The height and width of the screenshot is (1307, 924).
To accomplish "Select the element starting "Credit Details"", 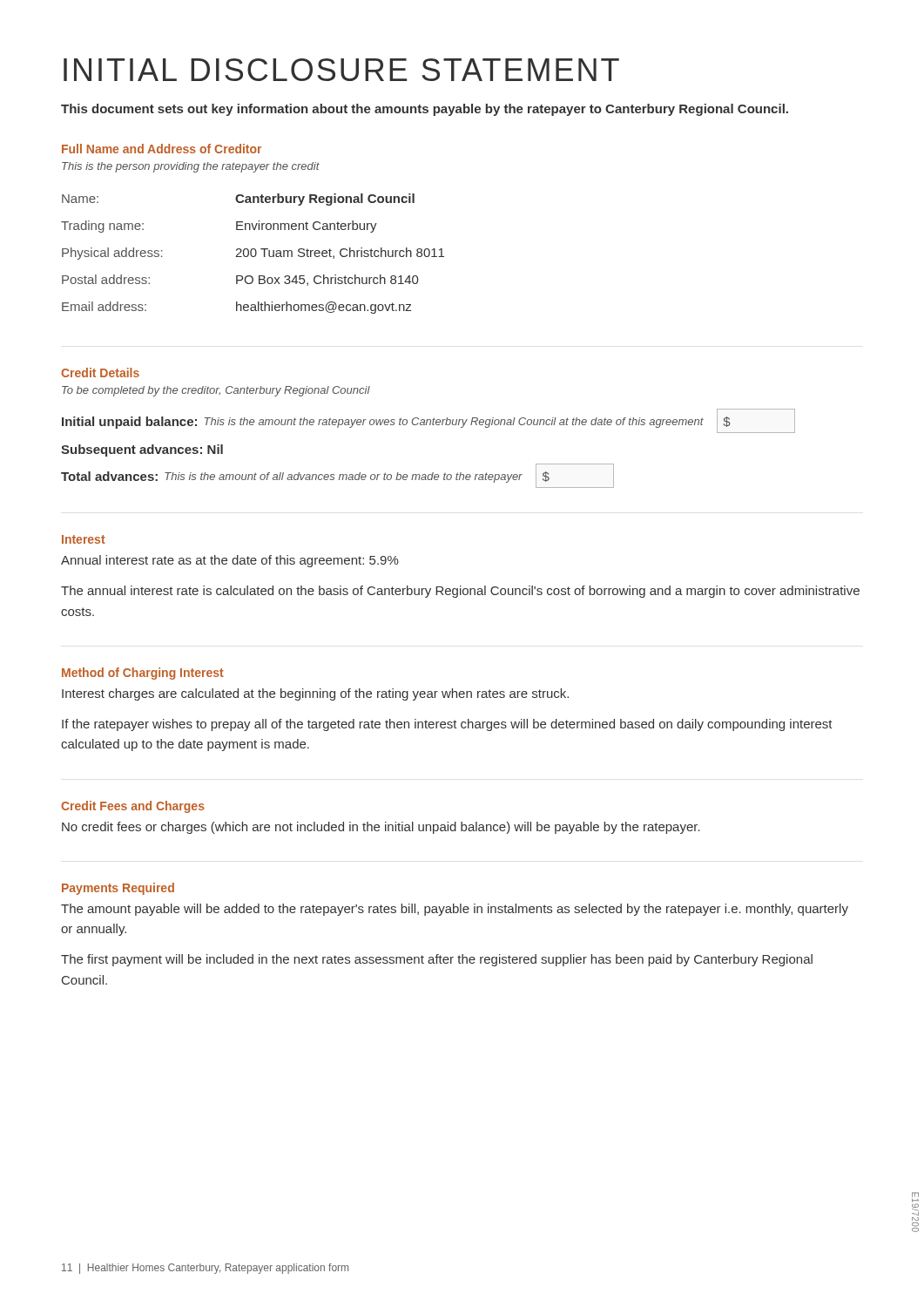I will point(100,372).
